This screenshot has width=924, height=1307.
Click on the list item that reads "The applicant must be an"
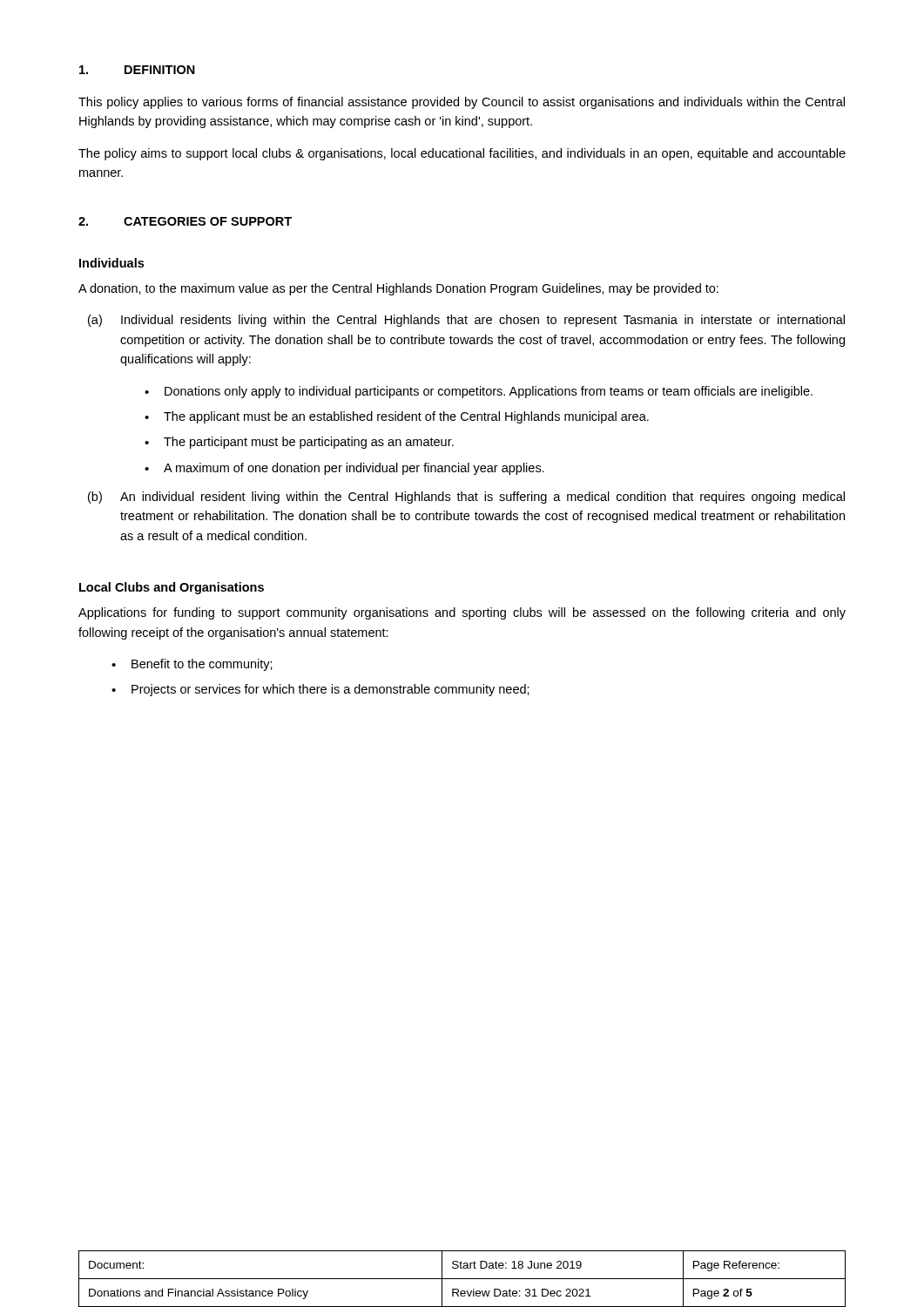coord(505,417)
